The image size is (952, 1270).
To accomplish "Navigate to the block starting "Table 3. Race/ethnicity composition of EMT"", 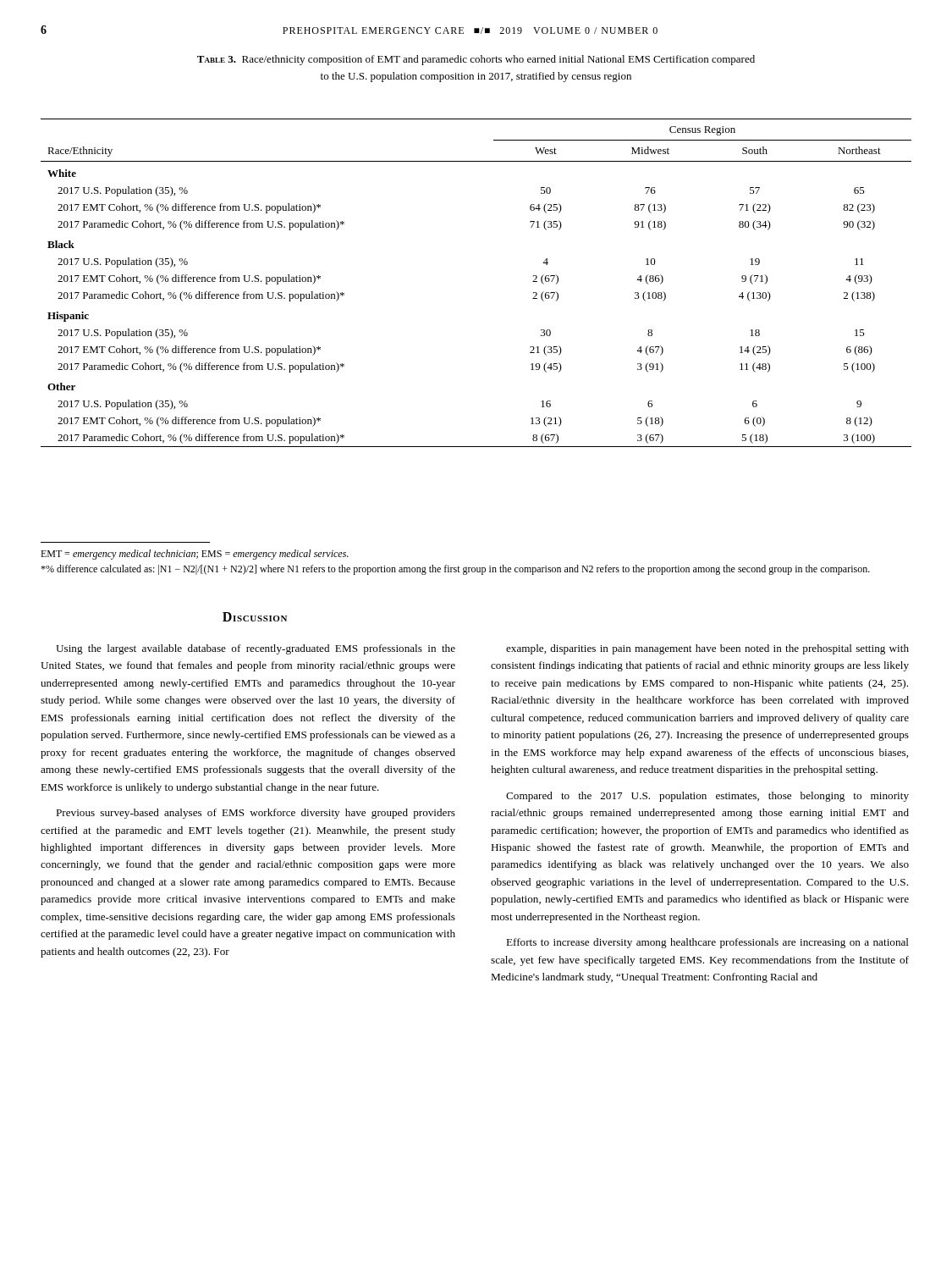I will pyautogui.click(x=476, y=67).
